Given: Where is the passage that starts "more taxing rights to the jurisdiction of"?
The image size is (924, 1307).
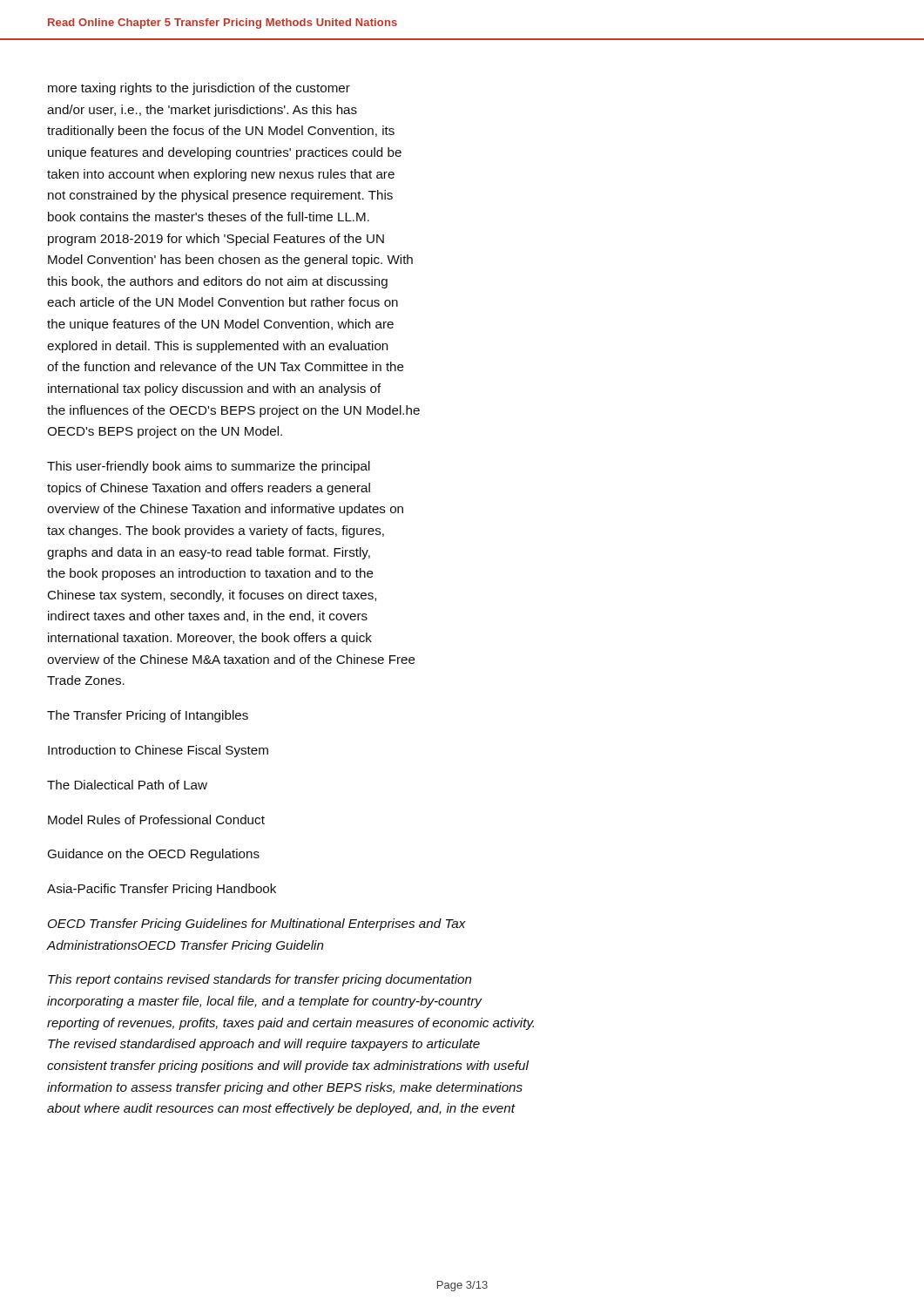Looking at the screenshot, I should click(199, 89).
